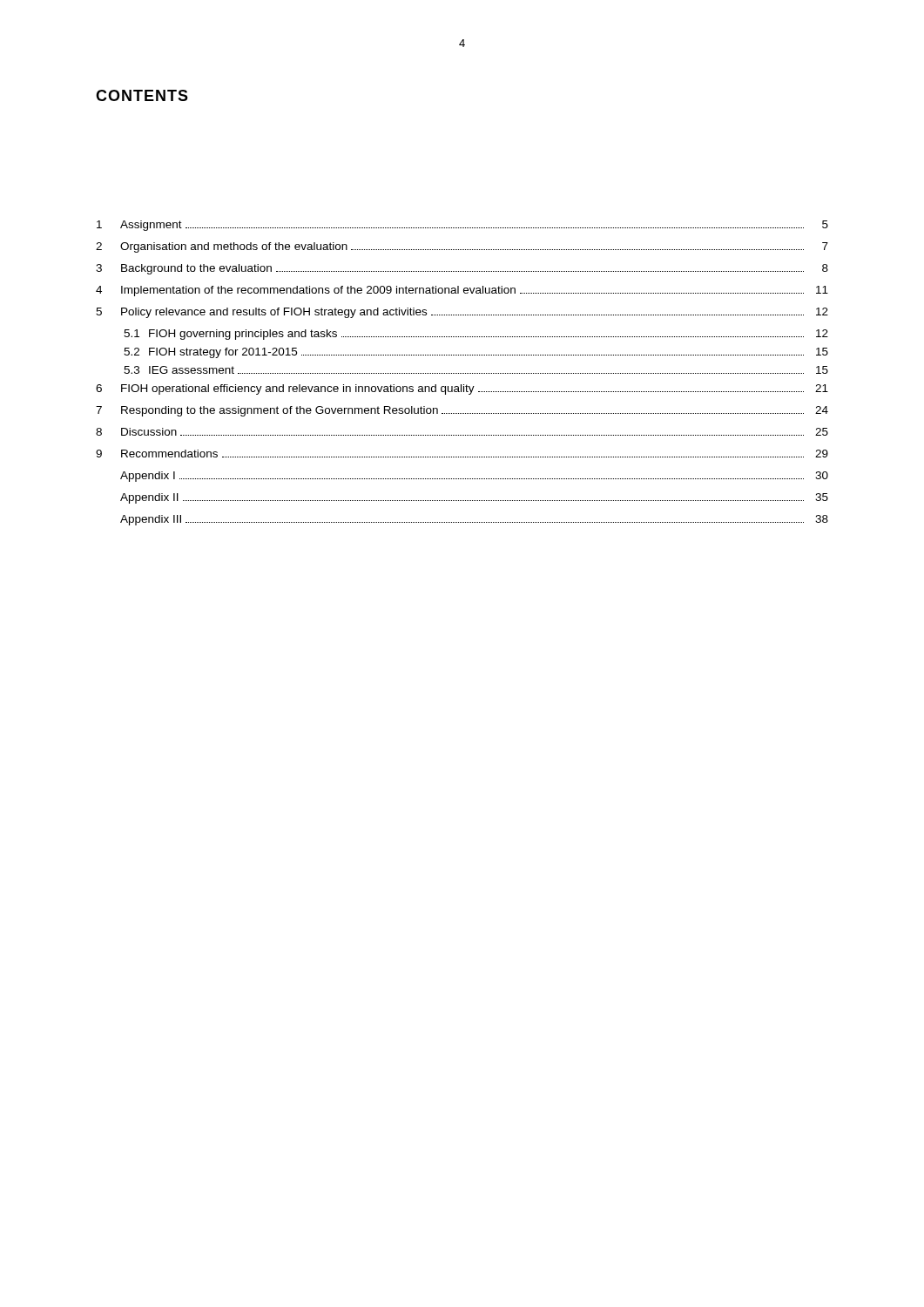Find the list item with the text "2 Organisation and methods of the evaluation"
The height and width of the screenshot is (1307, 924).
point(462,246)
